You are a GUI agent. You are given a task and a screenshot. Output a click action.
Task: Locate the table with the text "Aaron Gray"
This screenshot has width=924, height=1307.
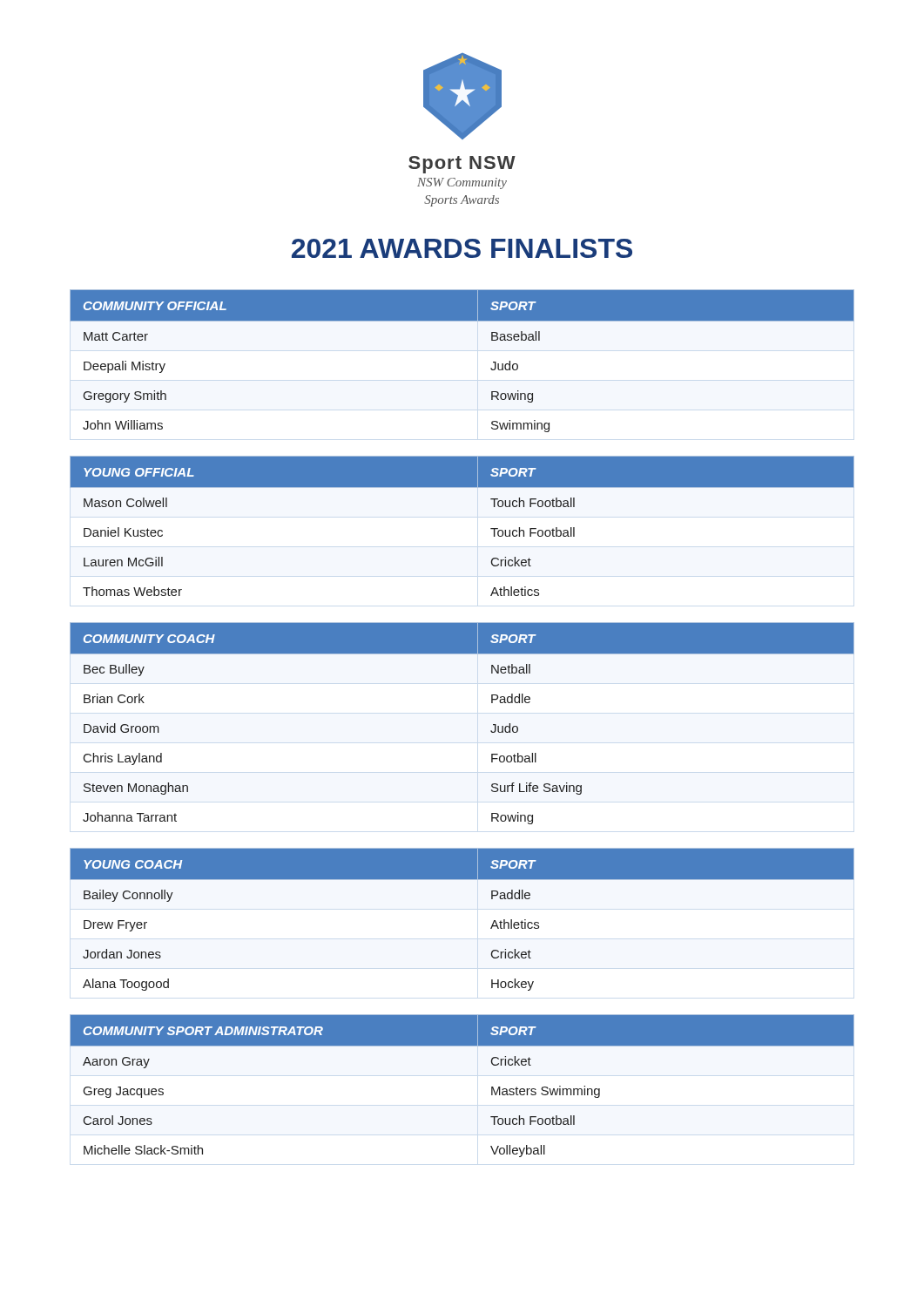462,1090
